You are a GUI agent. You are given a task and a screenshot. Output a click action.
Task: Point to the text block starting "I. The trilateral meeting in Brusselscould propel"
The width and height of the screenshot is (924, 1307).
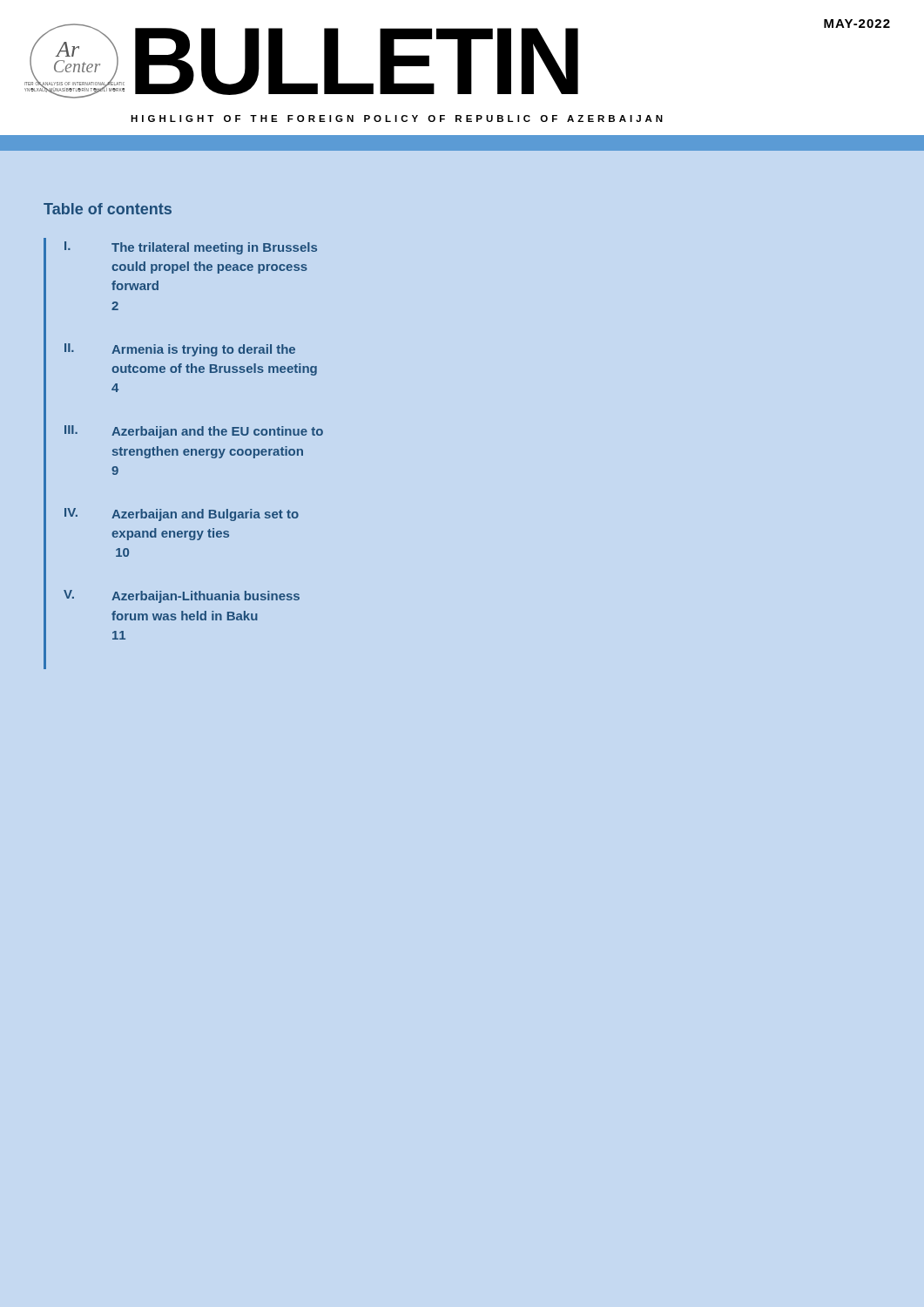coord(191,277)
